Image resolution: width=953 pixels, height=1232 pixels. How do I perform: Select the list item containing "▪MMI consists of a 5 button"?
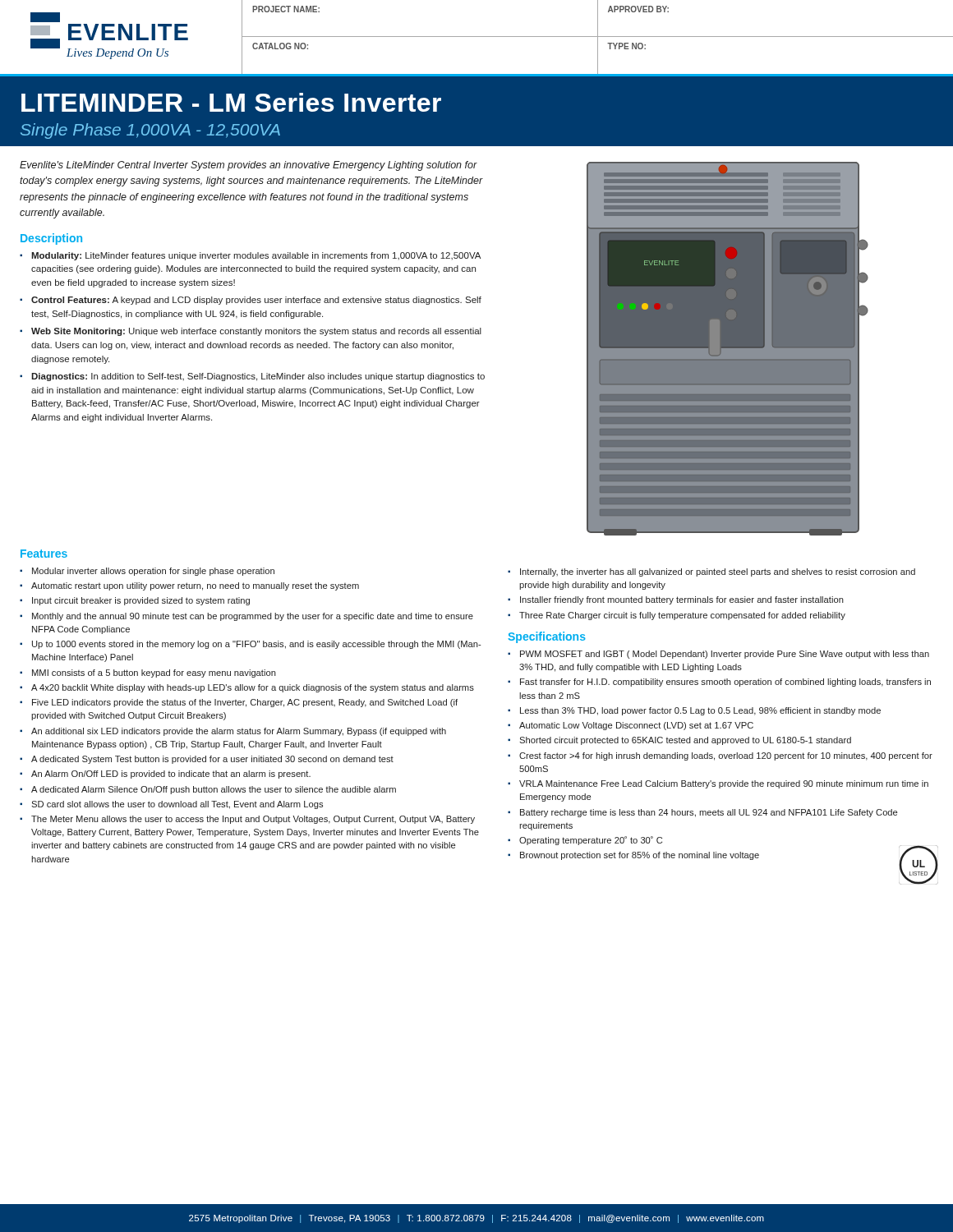point(148,673)
